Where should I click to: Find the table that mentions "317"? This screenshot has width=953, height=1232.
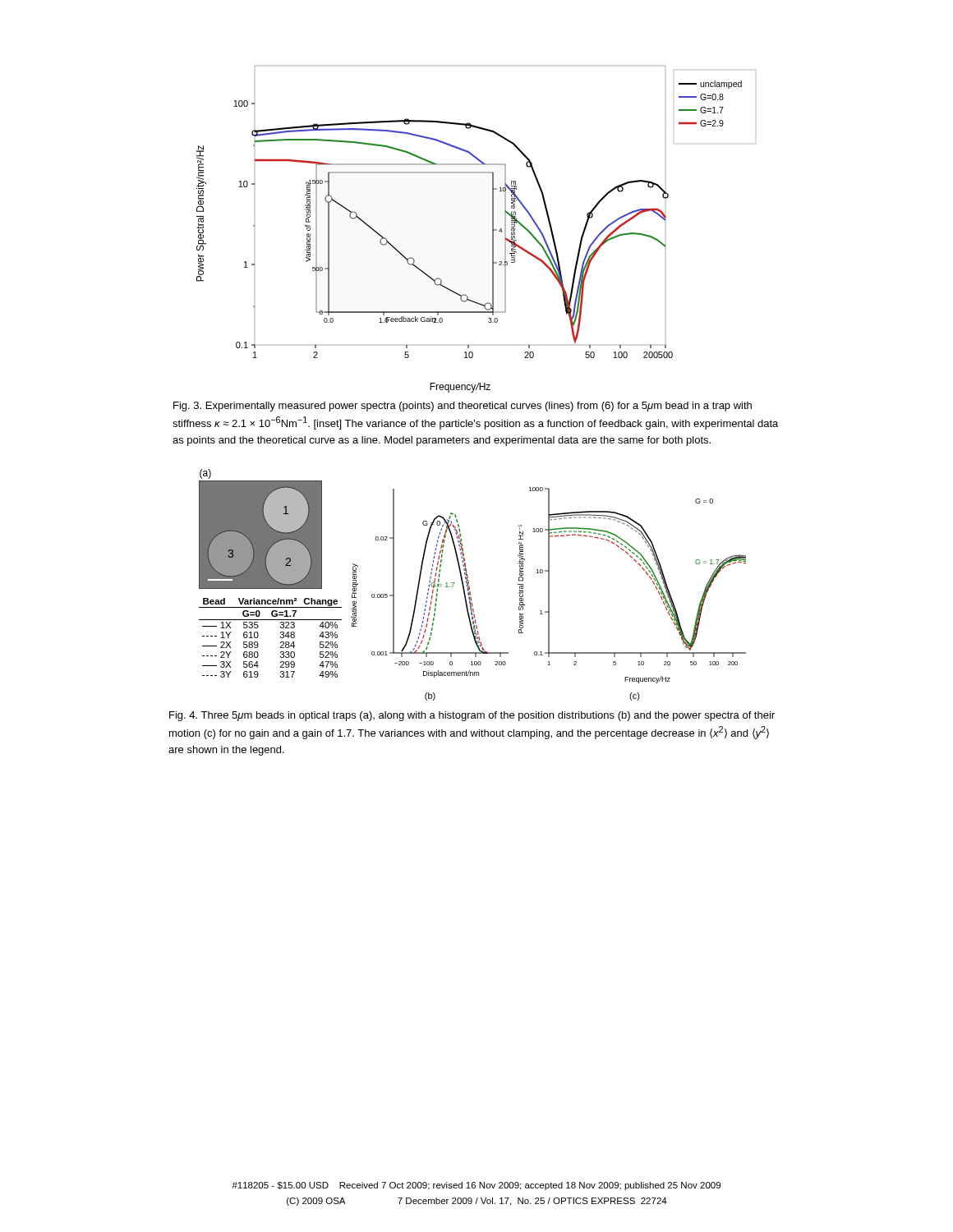[270, 636]
